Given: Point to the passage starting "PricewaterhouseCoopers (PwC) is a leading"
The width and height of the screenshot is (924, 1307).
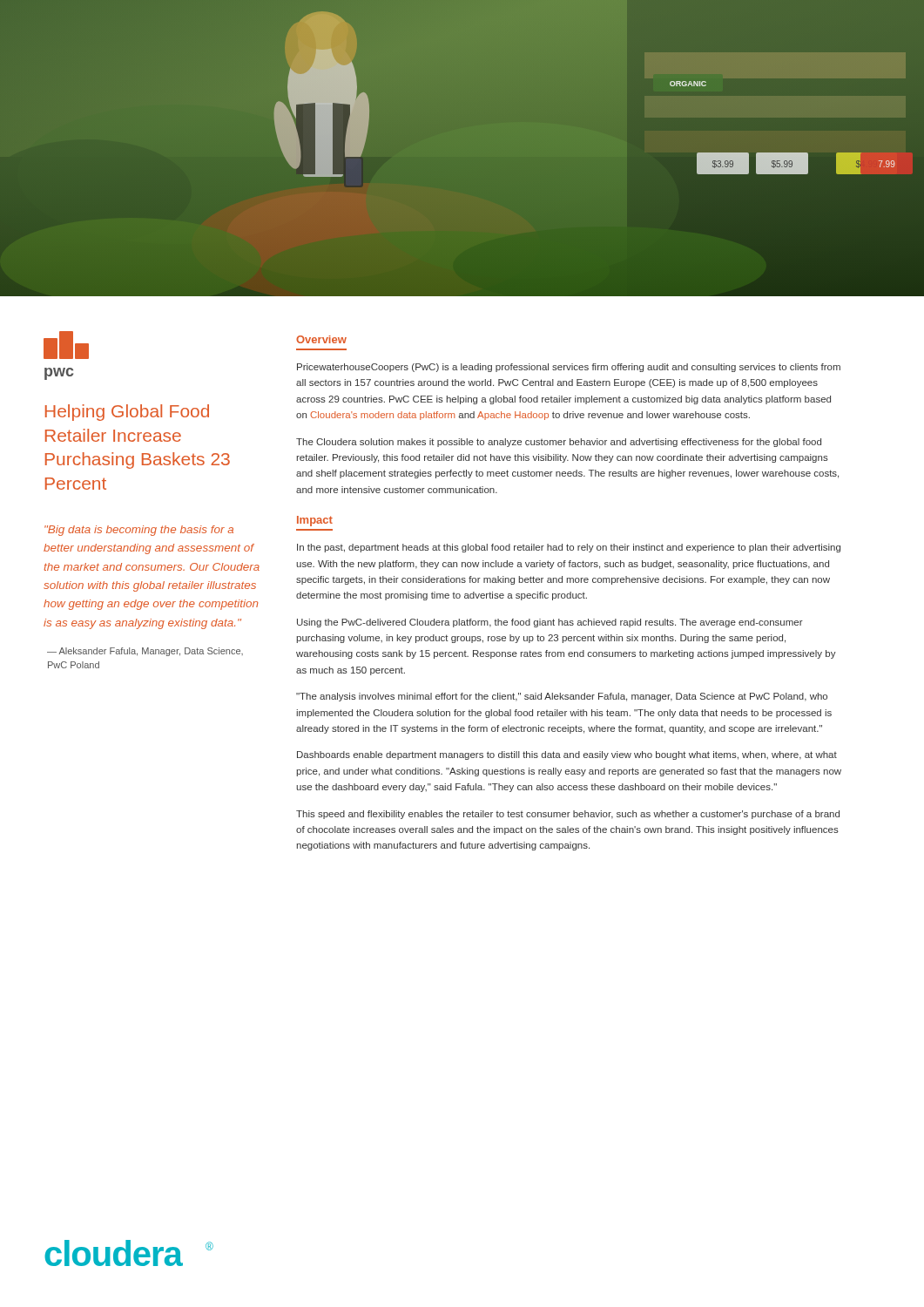Looking at the screenshot, I should pyautogui.click(x=568, y=391).
